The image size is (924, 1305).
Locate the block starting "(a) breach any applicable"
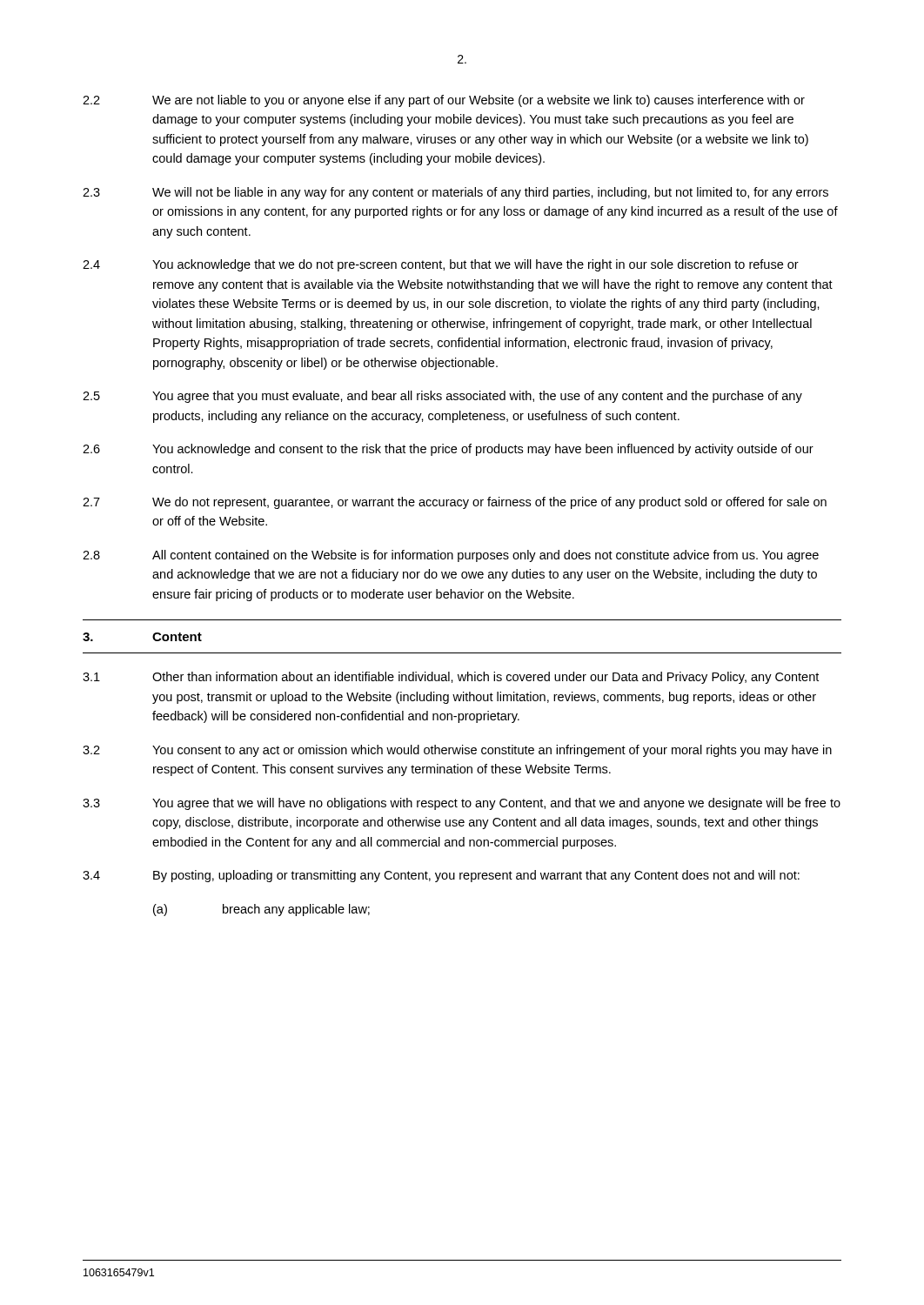coord(261,910)
